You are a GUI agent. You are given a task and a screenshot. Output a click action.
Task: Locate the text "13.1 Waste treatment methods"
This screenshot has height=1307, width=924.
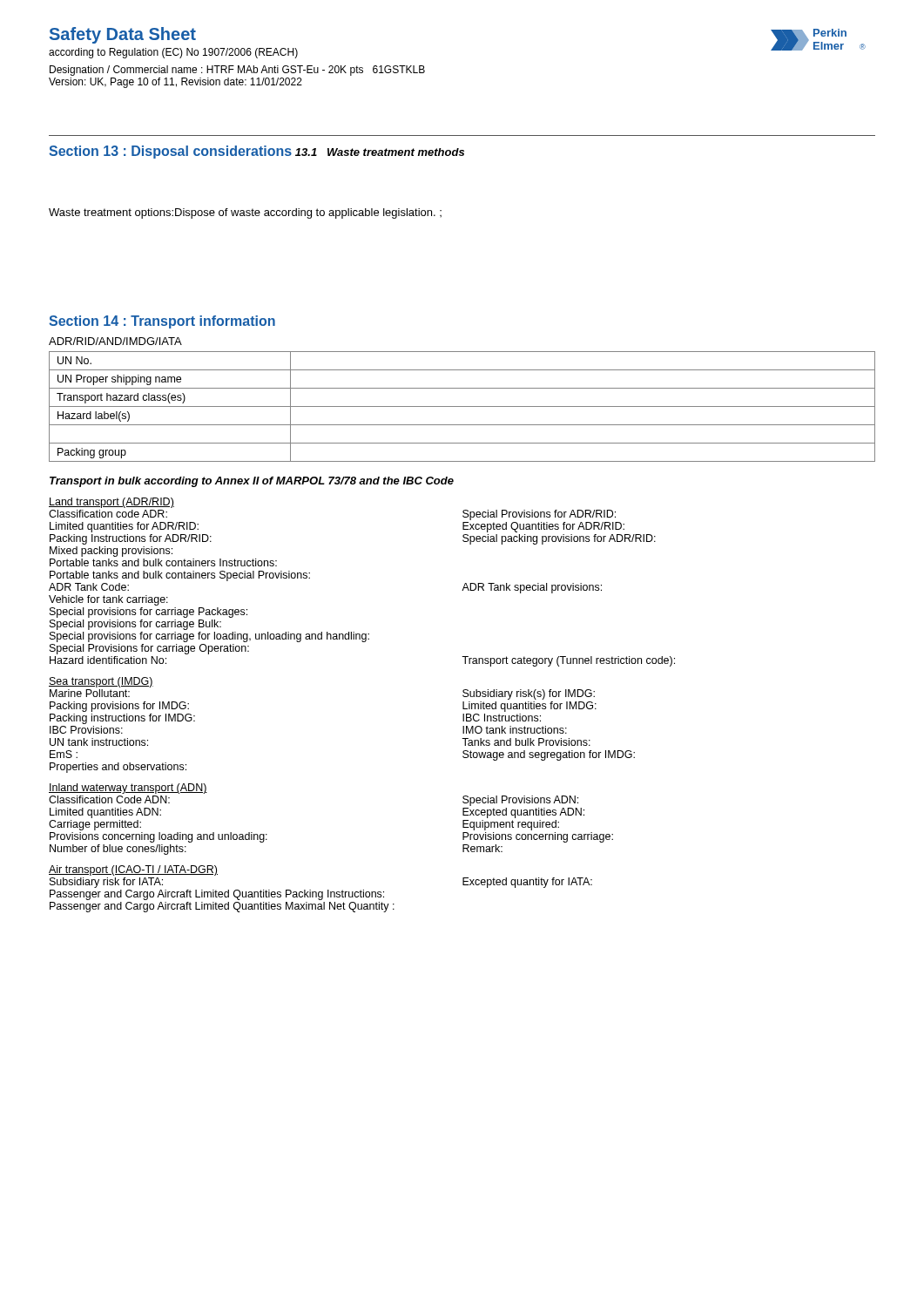click(380, 152)
